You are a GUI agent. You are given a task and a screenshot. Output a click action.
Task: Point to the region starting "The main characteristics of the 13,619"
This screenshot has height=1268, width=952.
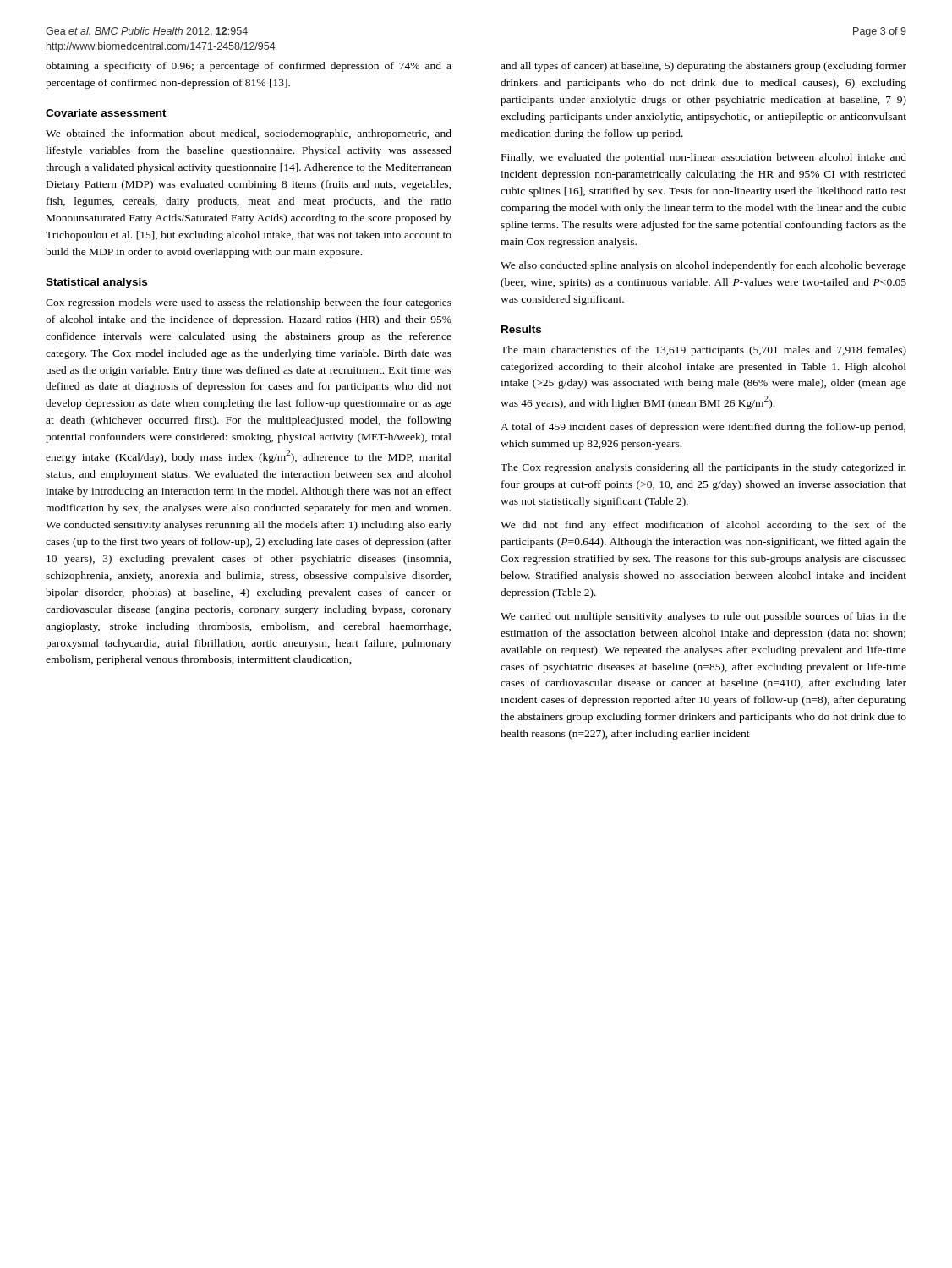pos(703,542)
